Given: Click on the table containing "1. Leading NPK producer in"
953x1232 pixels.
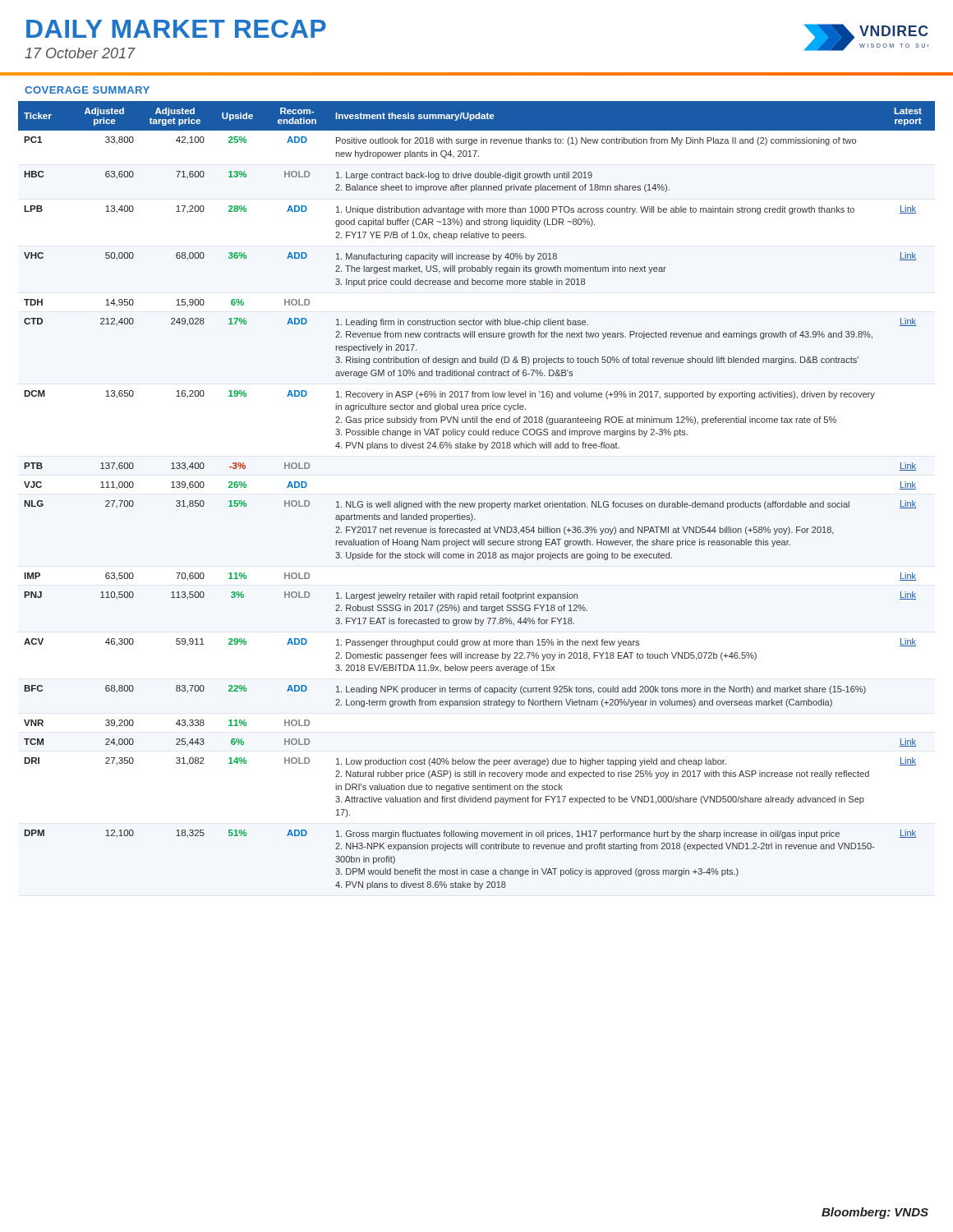Looking at the screenshot, I should click(476, 503).
